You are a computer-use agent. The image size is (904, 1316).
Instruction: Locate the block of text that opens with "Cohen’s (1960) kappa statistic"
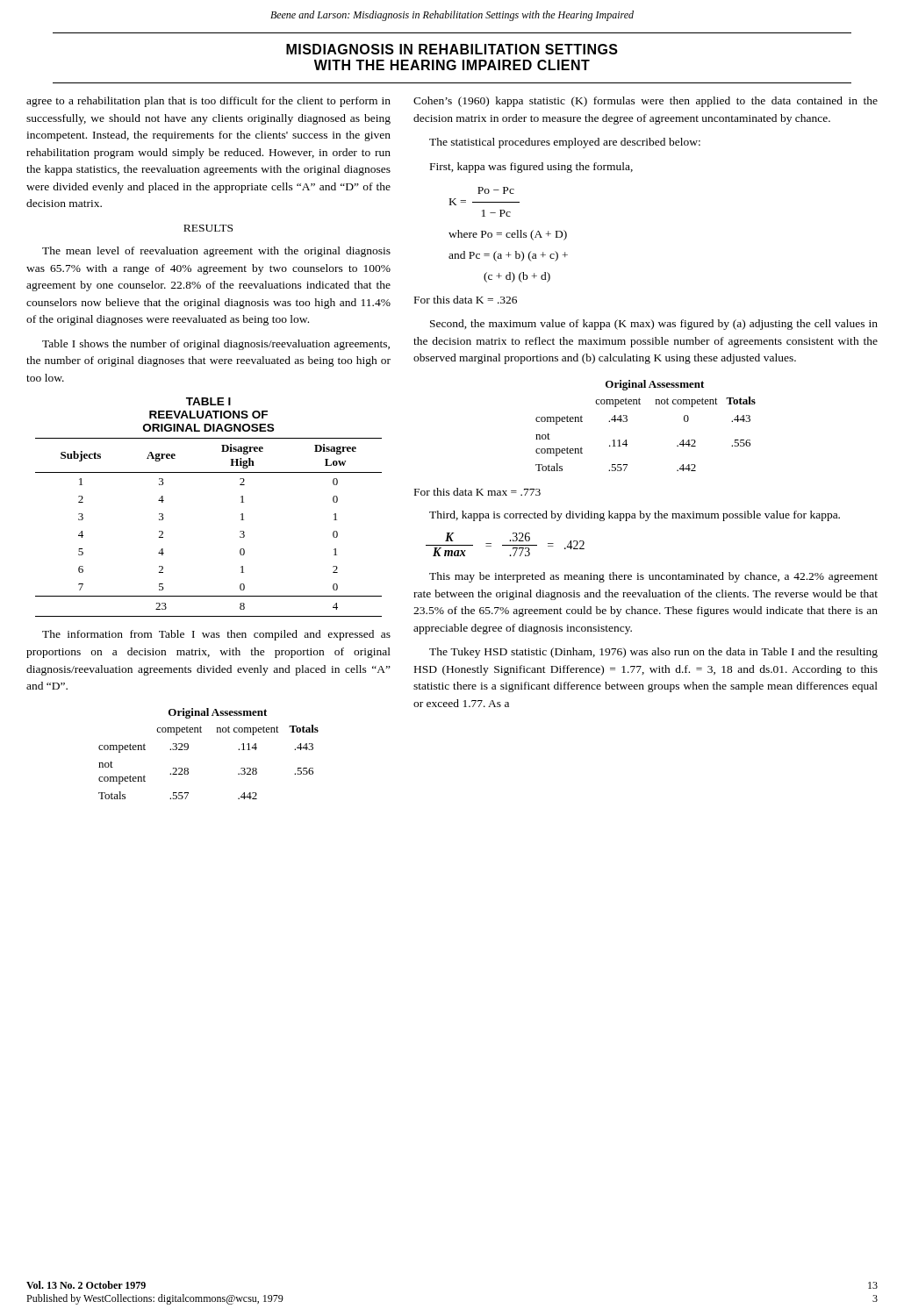click(646, 109)
